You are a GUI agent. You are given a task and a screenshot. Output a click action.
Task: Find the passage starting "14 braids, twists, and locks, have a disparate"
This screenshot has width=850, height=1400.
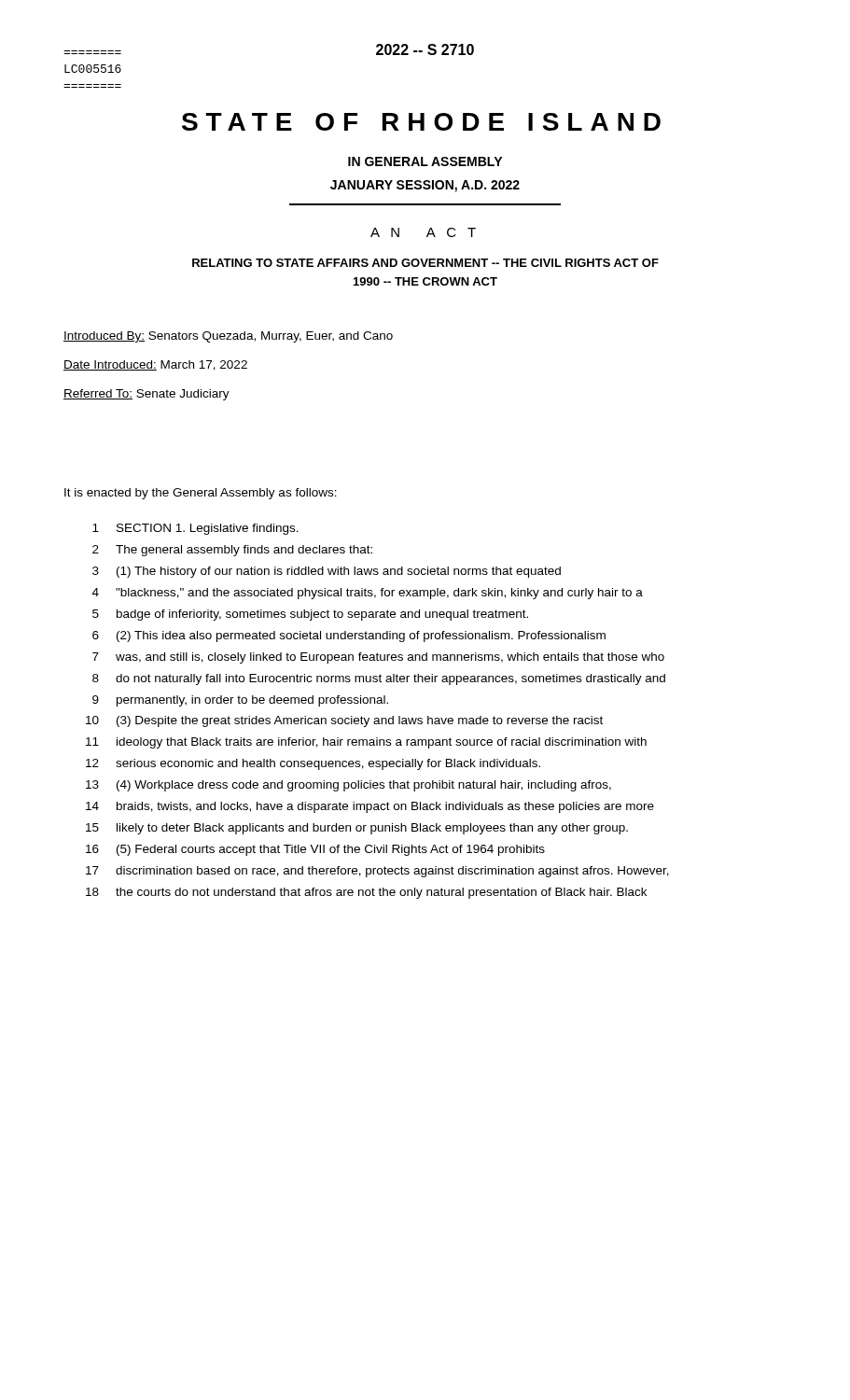(x=425, y=807)
